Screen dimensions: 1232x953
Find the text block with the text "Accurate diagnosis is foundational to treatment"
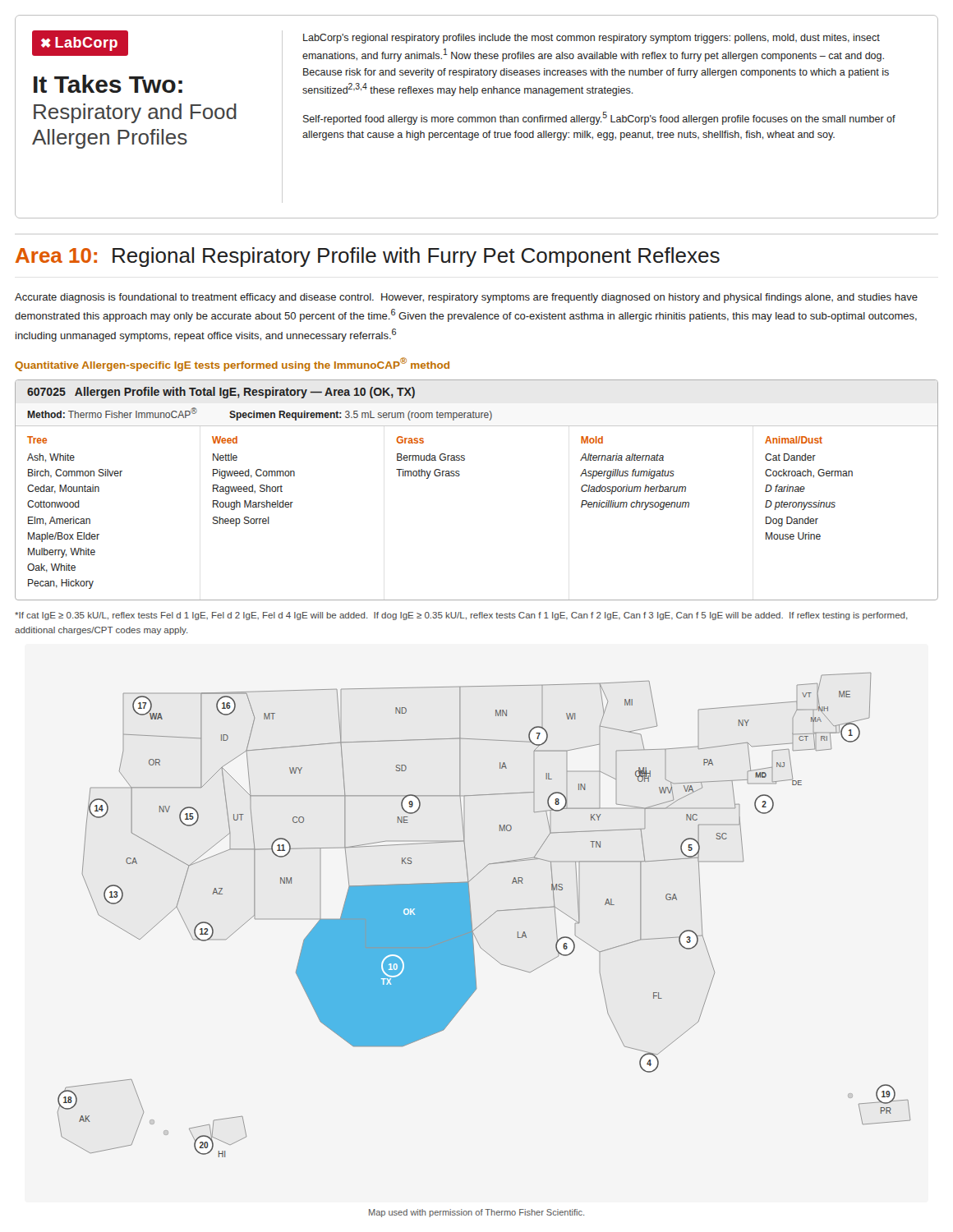pos(466,316)
